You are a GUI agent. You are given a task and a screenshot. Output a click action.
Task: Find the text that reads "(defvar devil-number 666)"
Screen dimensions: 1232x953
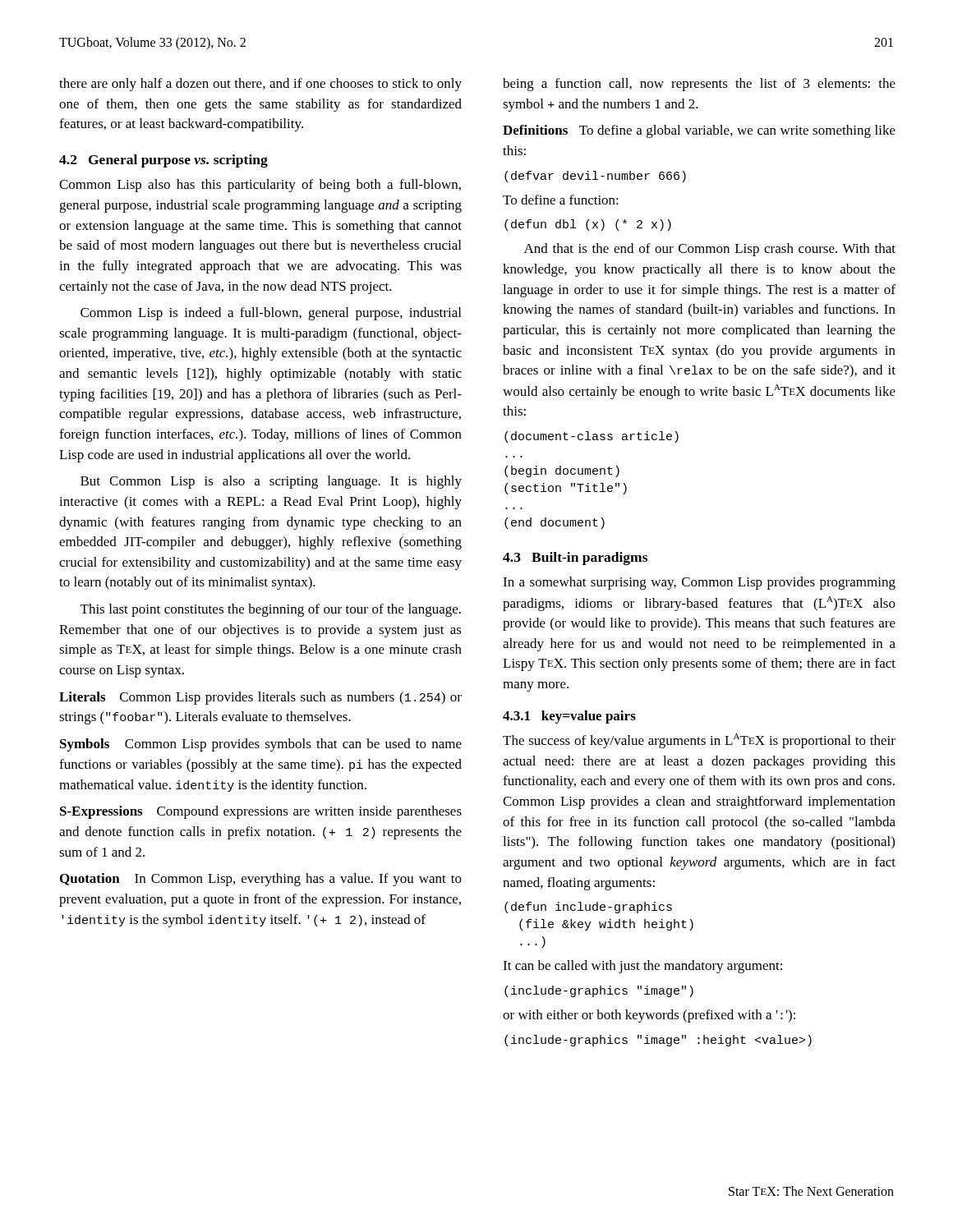[x=595, y=177]
